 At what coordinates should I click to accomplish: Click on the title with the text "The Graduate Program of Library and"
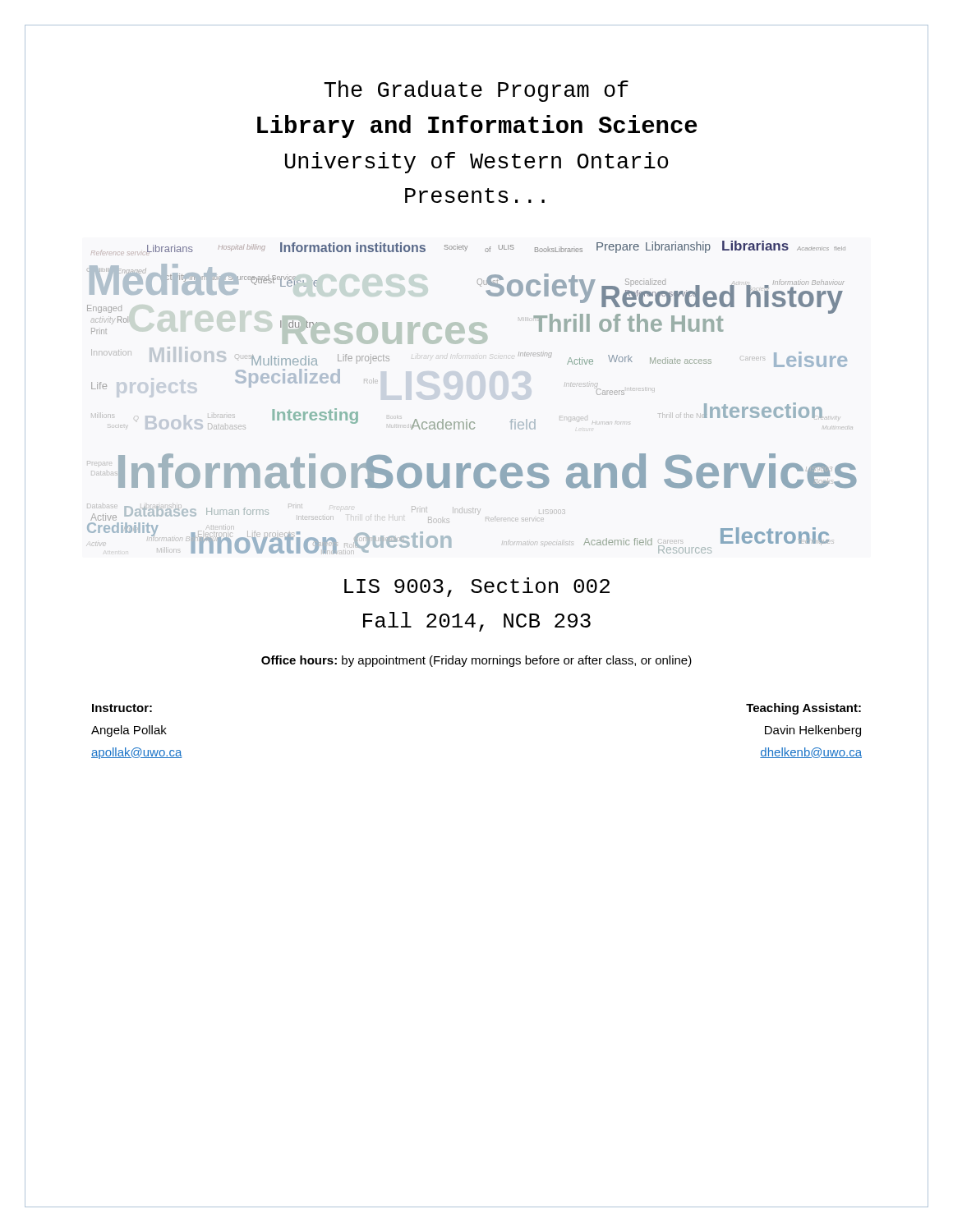pyautogui.click(x=476, y=144)
